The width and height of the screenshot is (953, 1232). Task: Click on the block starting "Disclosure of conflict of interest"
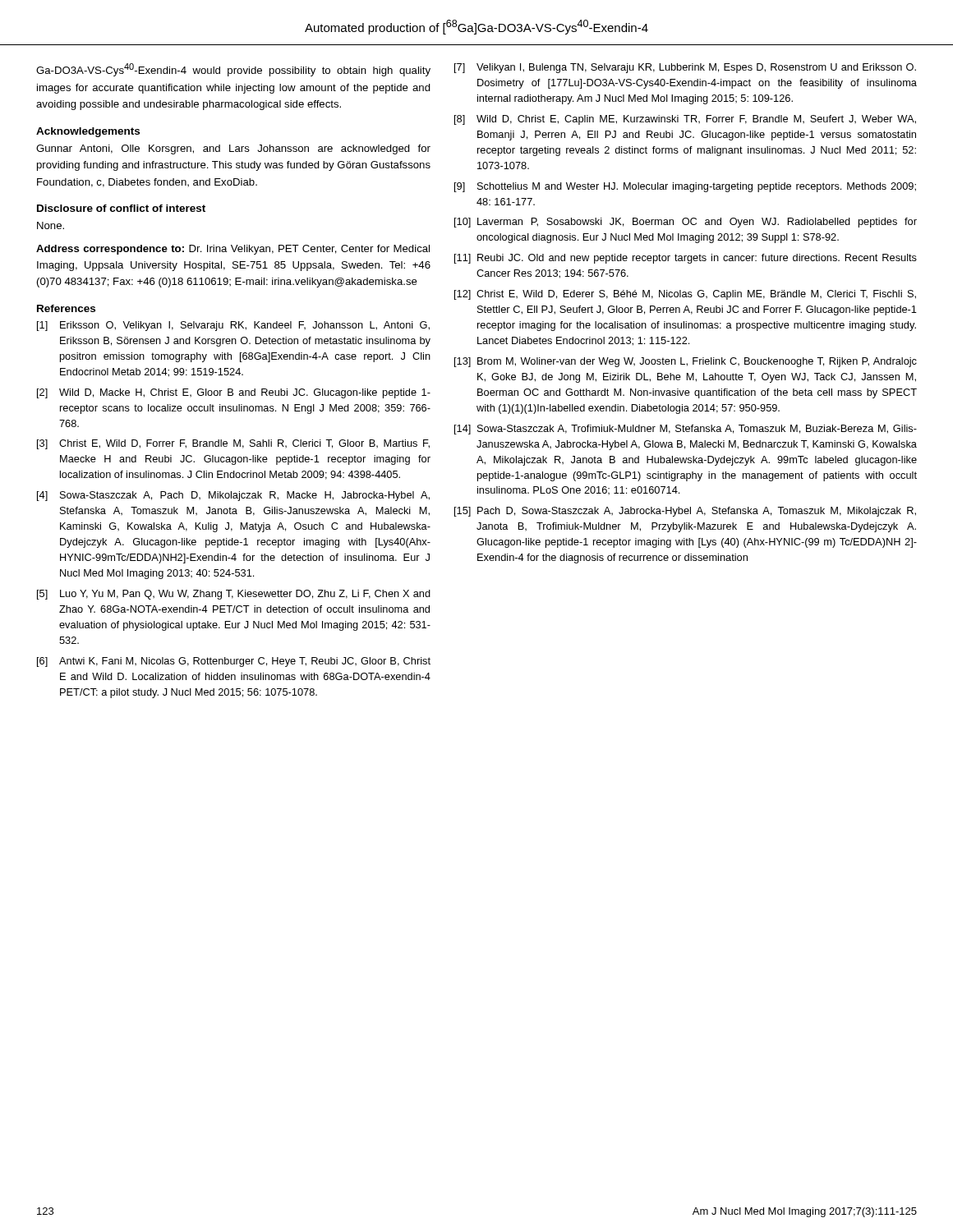pyautogui.click(x=121, y=208)
